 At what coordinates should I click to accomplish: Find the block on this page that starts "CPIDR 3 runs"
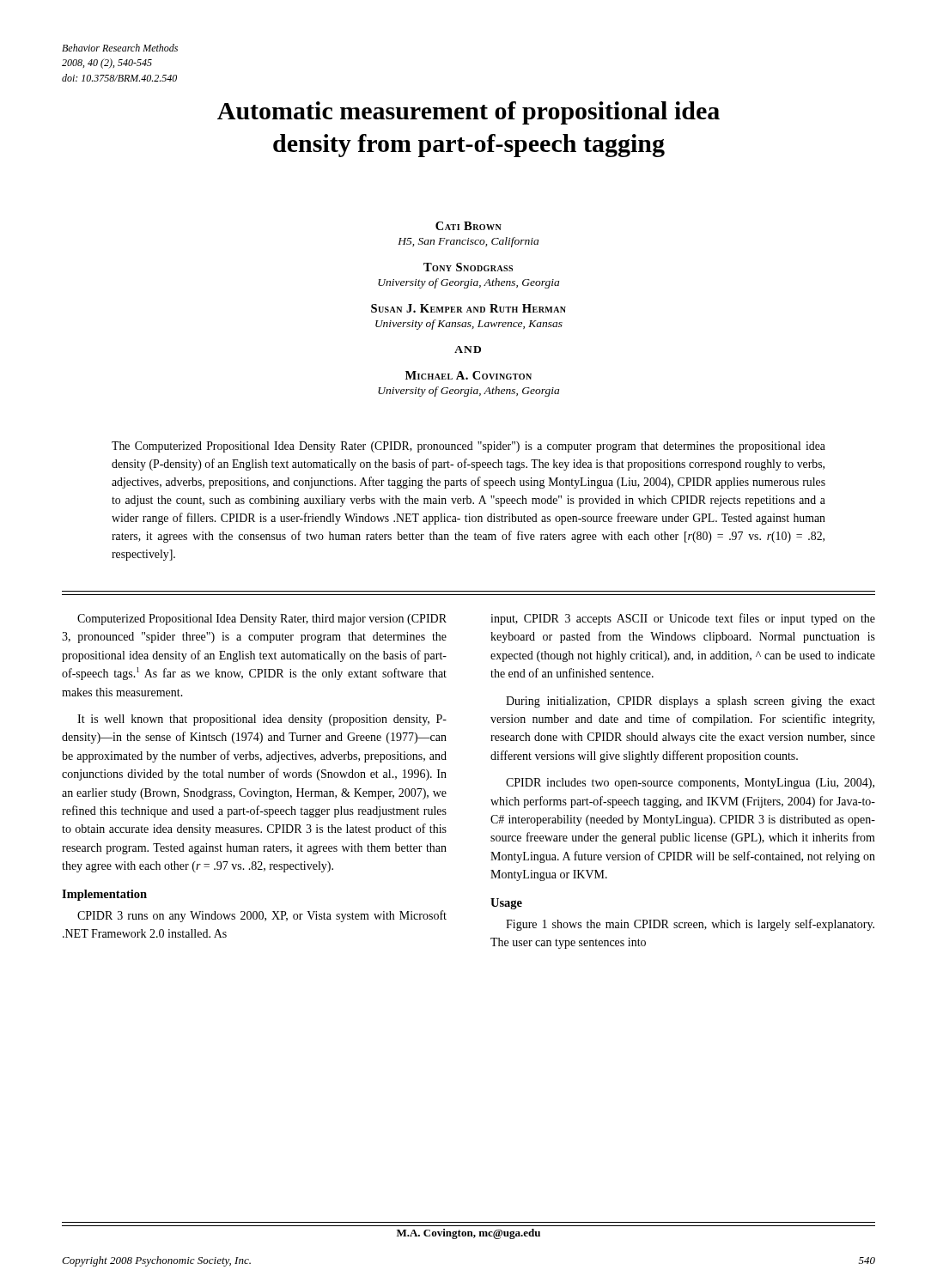254,925
